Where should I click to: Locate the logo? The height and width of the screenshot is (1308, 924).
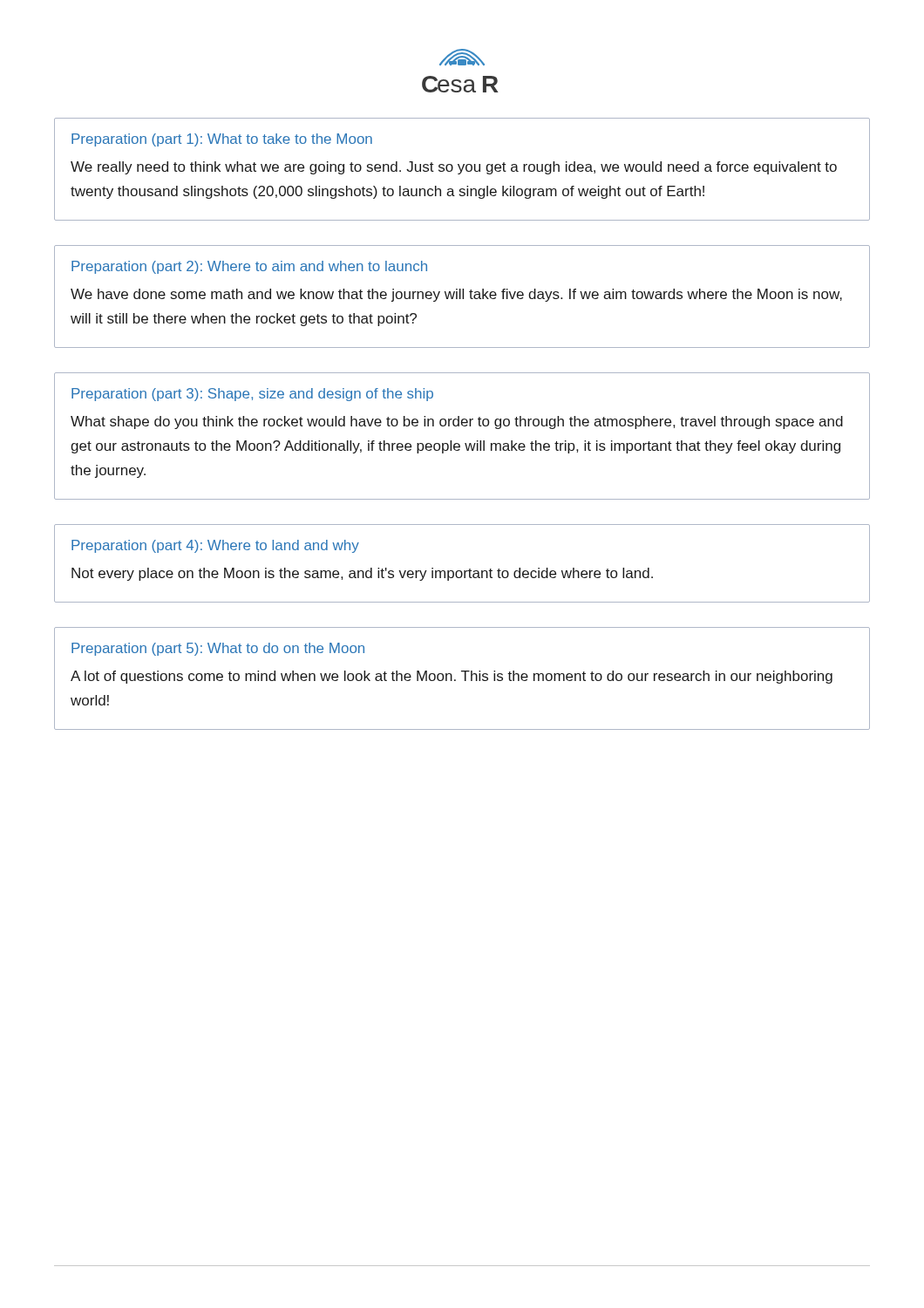click(x=462, y=59)
